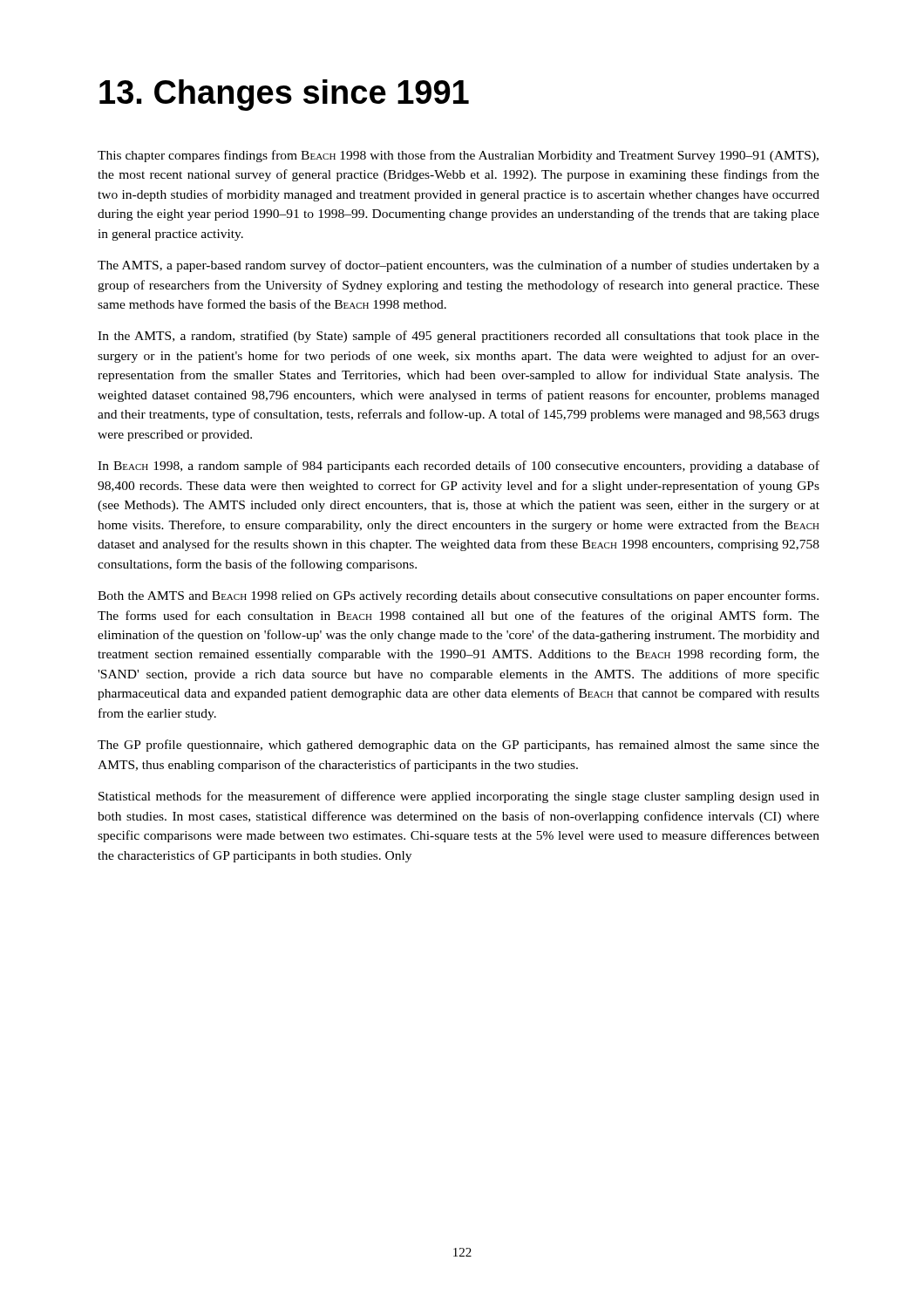Viewport: 924px width, 1308px height.
Task: Locate the block of text that opens with "In the AMTS, a random, stratified (by"
Action: 459,385
